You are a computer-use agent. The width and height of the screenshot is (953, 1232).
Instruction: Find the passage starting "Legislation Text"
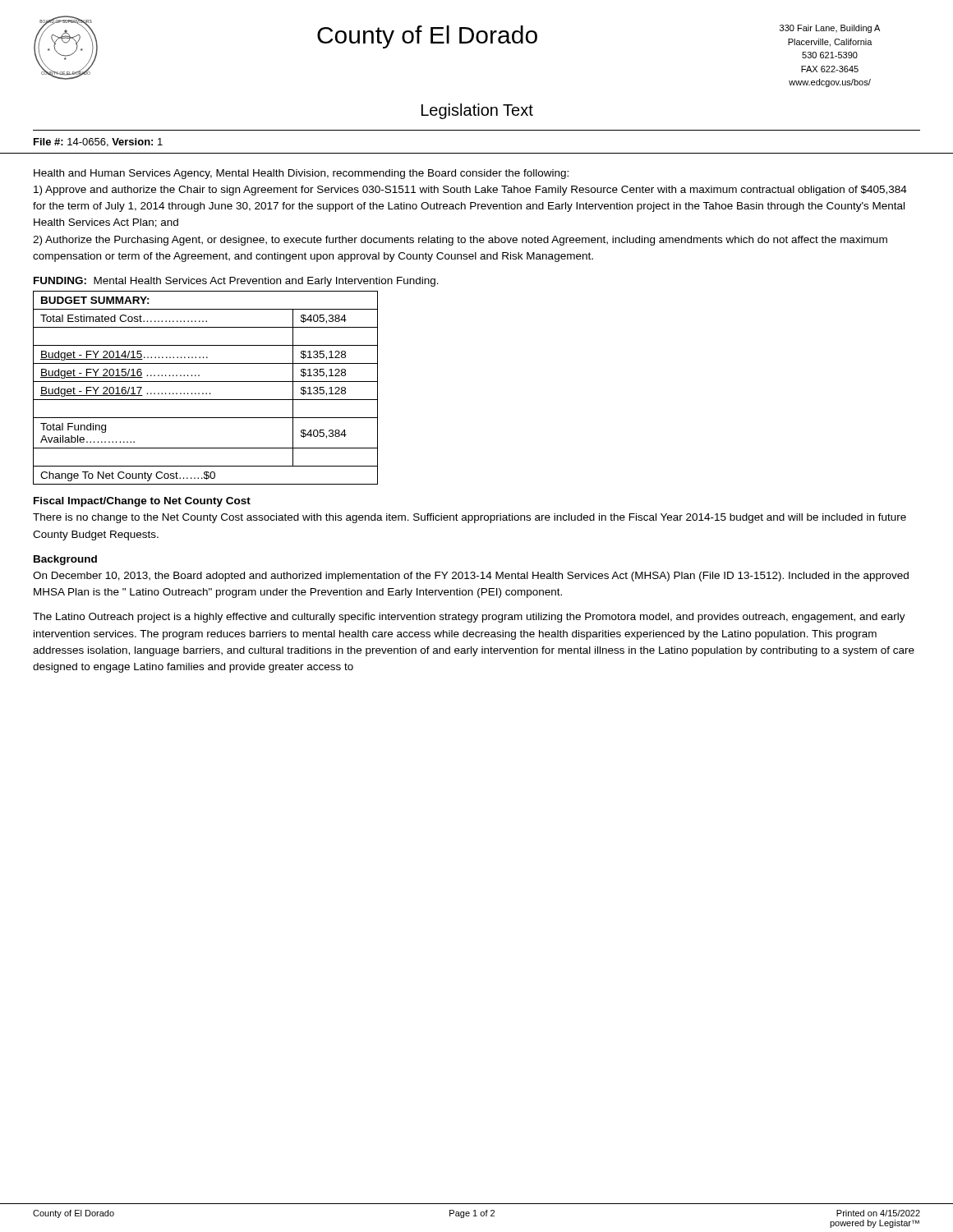(x=476, y=110)
